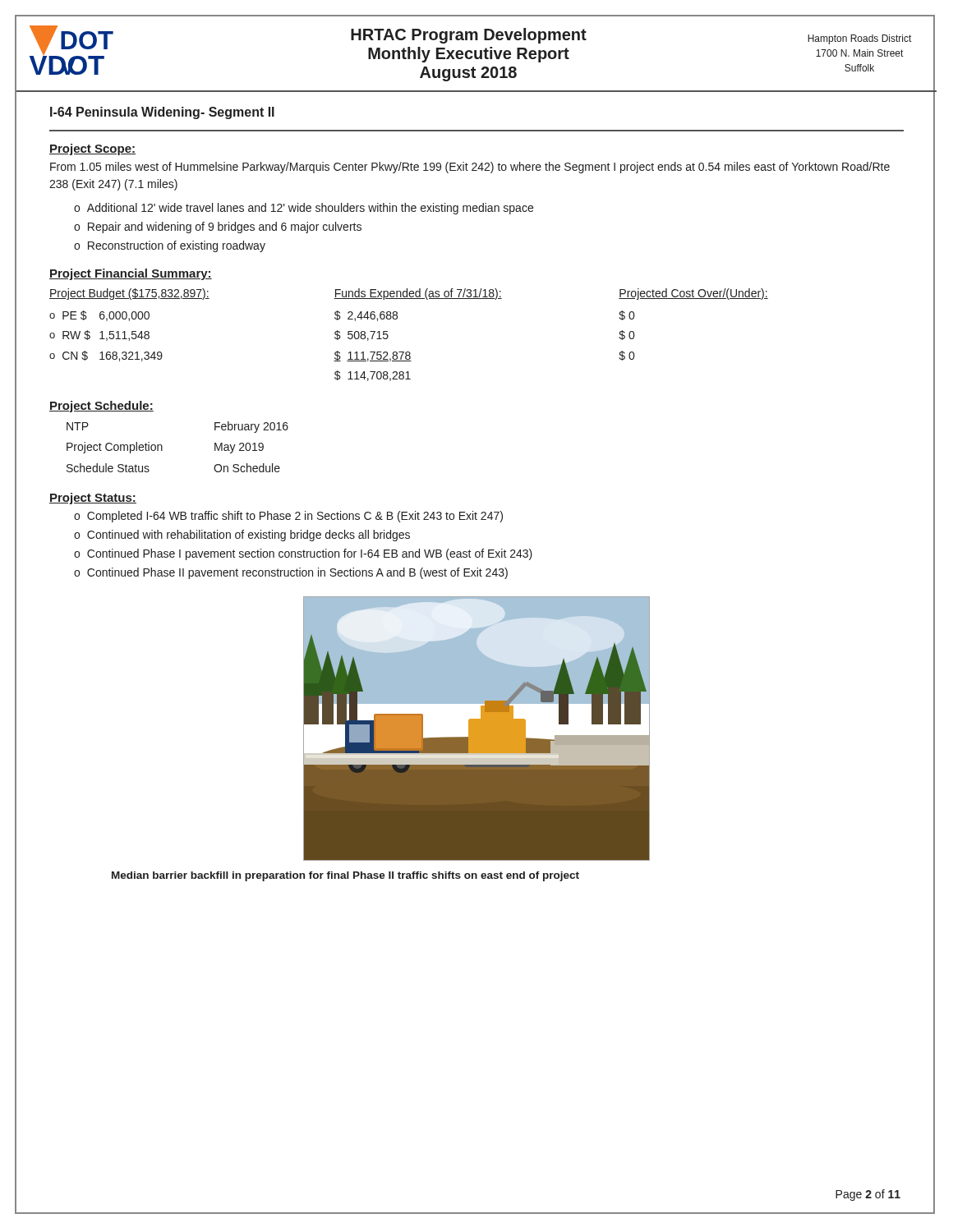Viewport: 953px width, 1232px height.
Task: Click on the passage starting "o Continued Phase I pavement section construction"
Action: (x=489, y=554)
